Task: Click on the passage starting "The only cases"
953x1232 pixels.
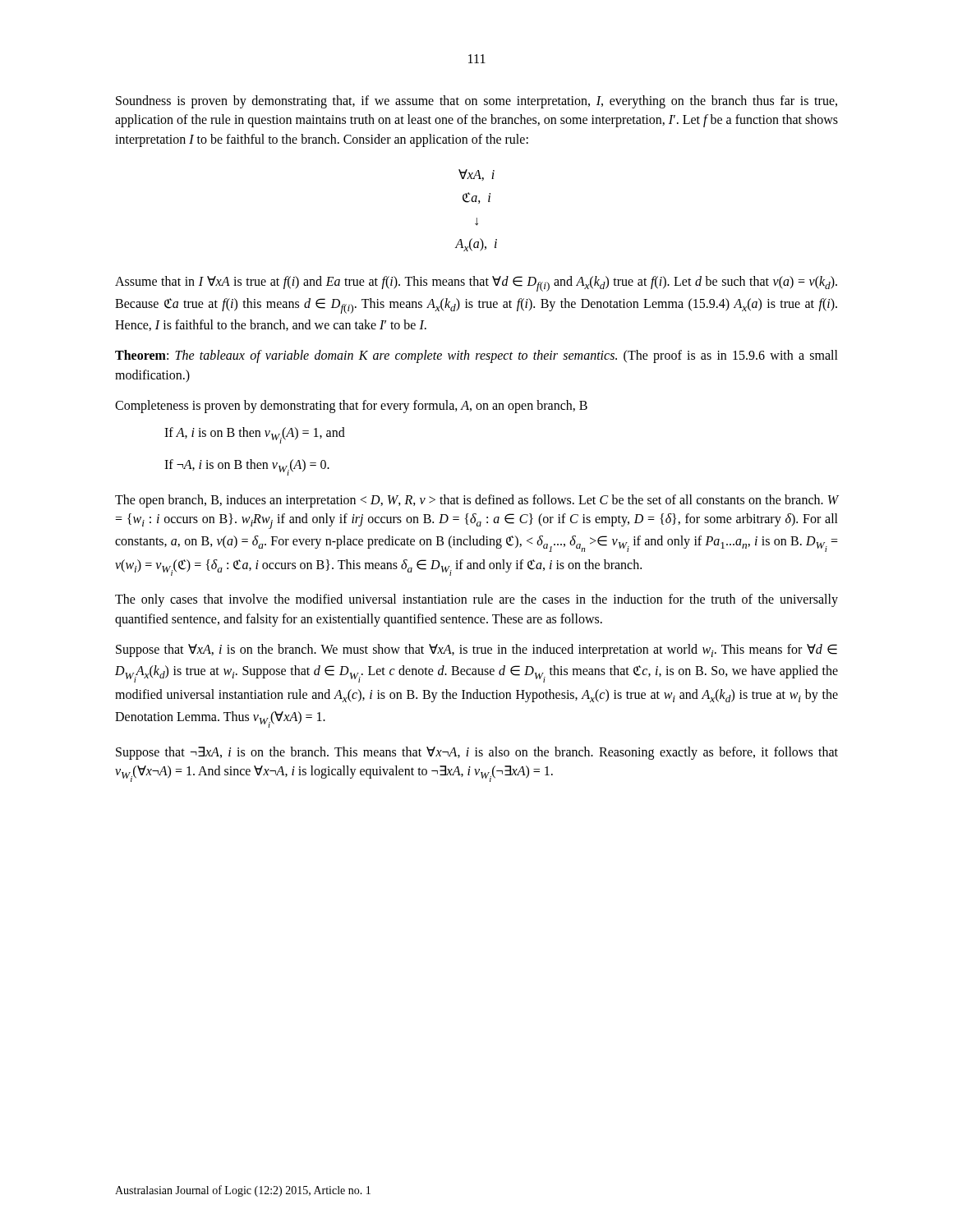Action: point(476,609)
